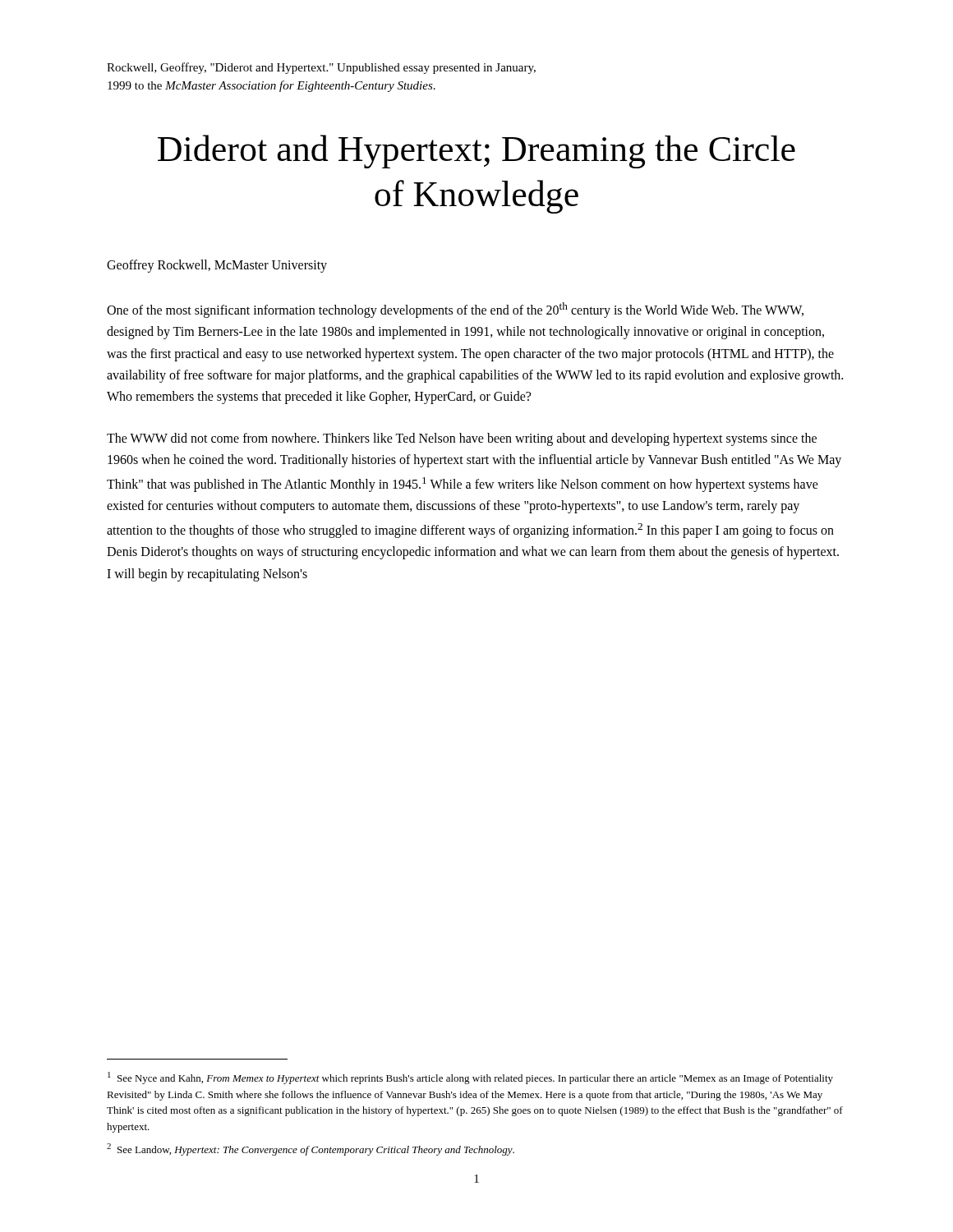This screenshot has width=953, height=1232.
Task: Point to the block beginning "2 See Landow, Hypertext: The Convergence of"
Action: 311,1148
